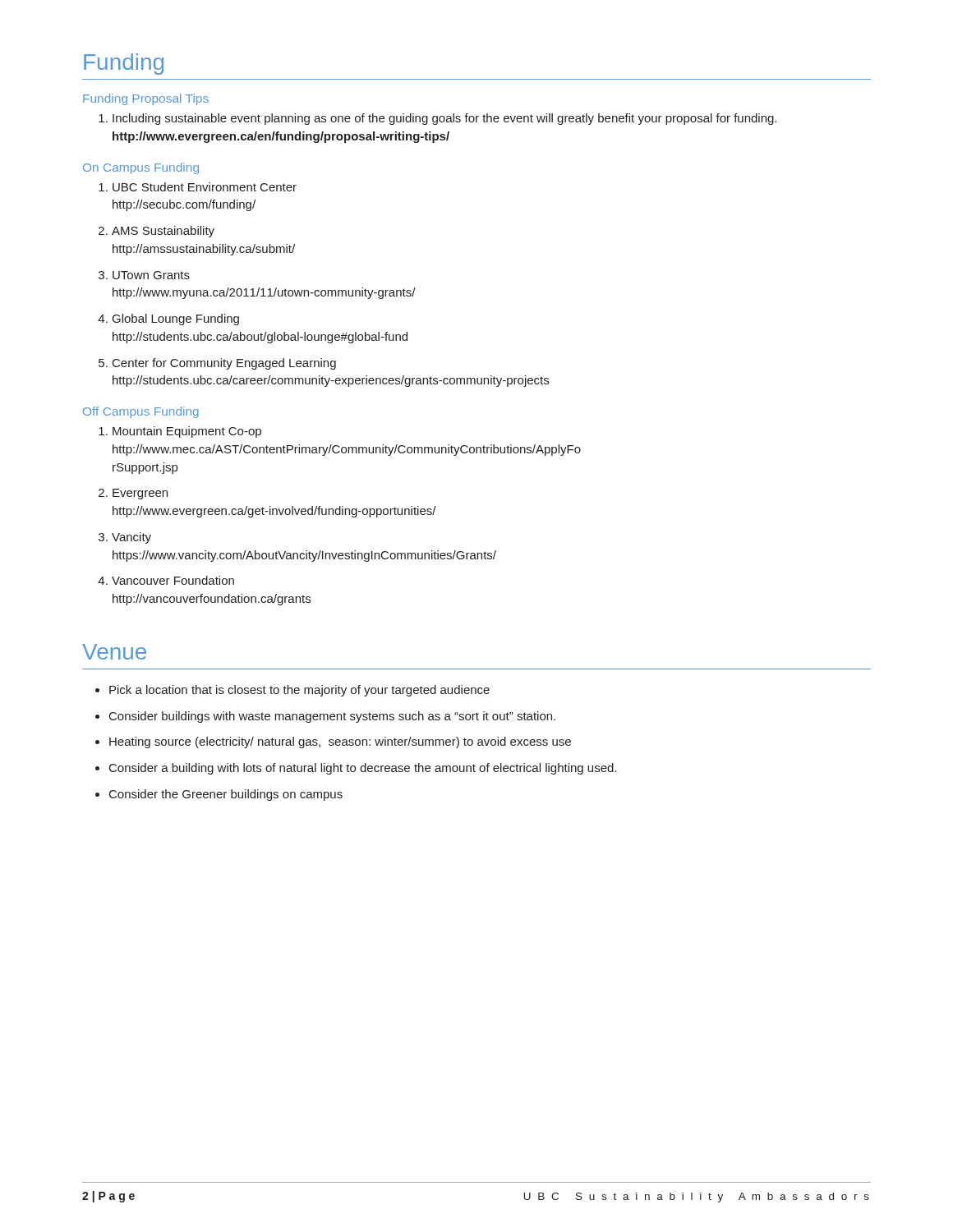Find the block on this page that starts "Consider a building with"

coord(476,768)
